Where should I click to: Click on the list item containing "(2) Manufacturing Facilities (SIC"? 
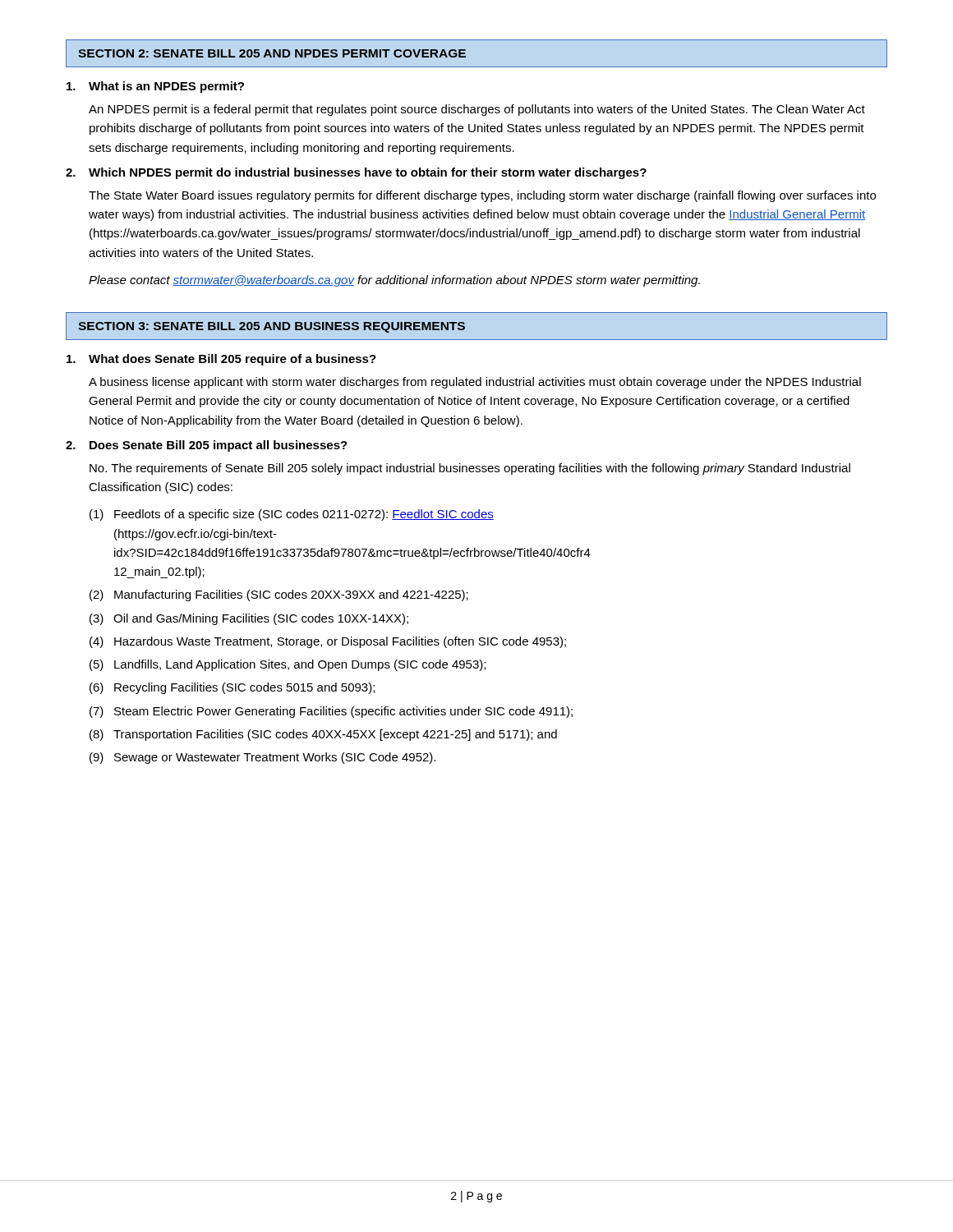tap(279, 595)
